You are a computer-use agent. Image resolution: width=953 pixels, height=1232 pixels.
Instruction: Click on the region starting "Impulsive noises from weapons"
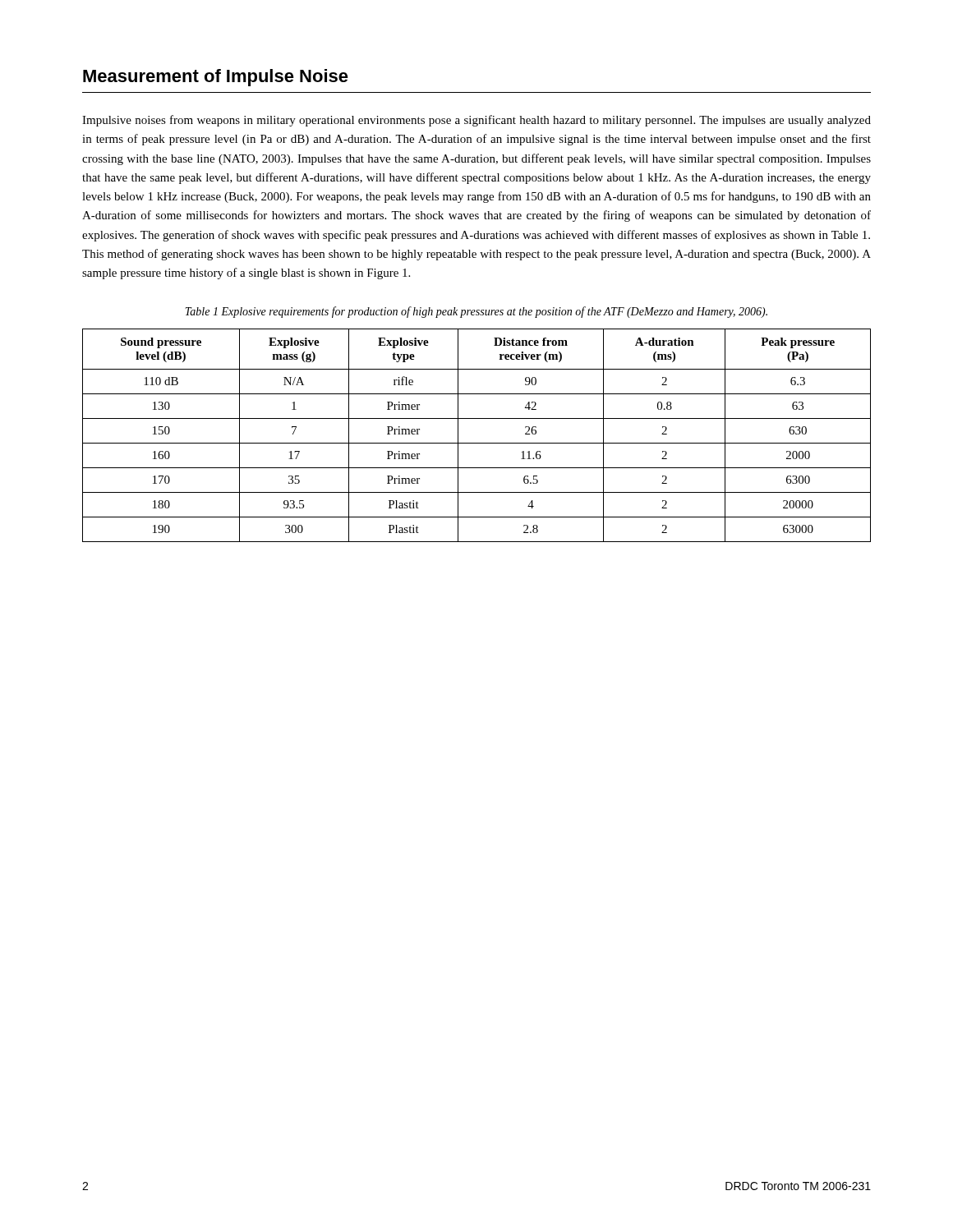[476, 196]
